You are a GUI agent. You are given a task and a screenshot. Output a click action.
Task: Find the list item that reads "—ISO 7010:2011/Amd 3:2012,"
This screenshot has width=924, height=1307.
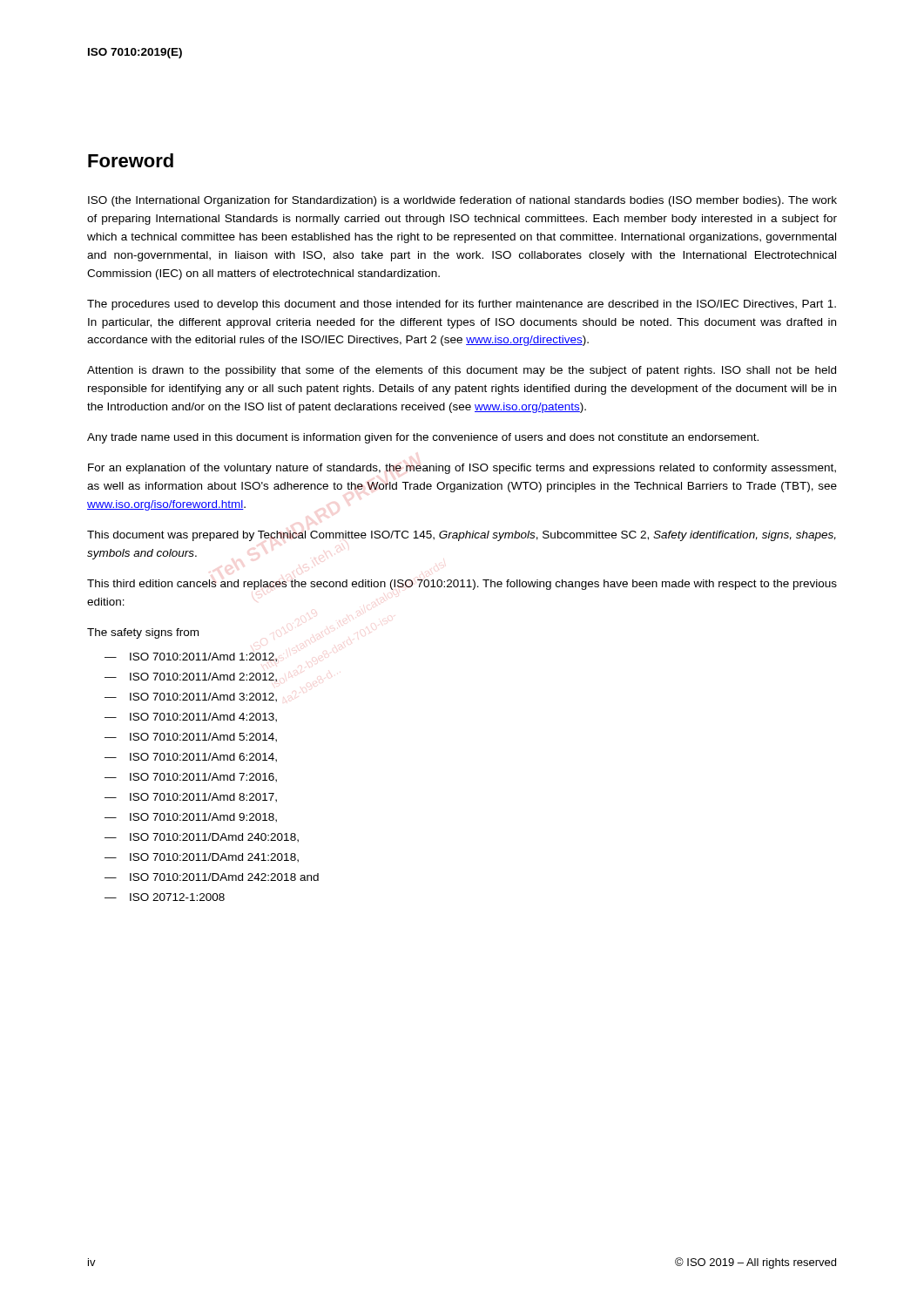point(191,698)
